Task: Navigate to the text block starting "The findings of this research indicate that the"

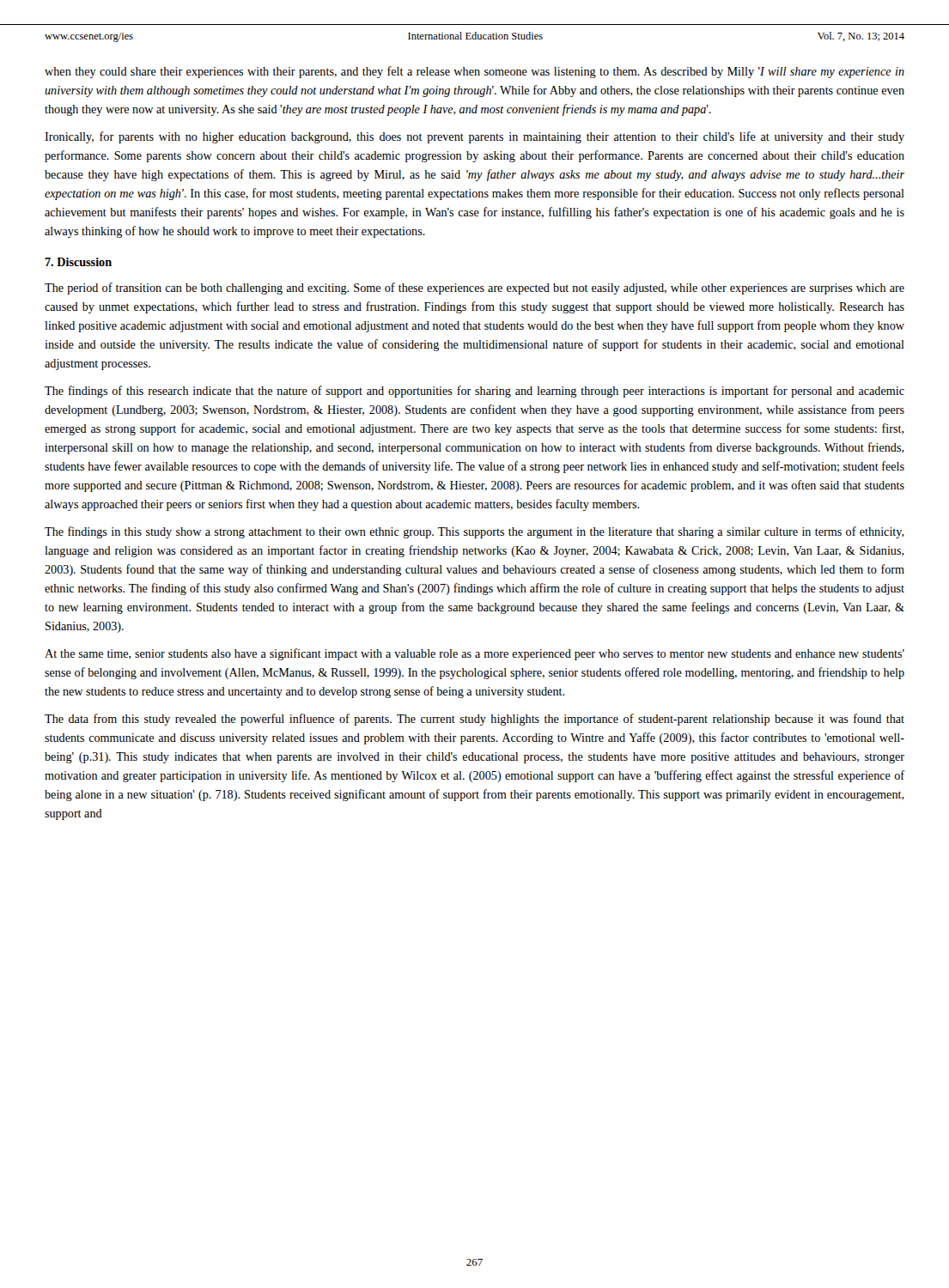Action: point(474,447)
